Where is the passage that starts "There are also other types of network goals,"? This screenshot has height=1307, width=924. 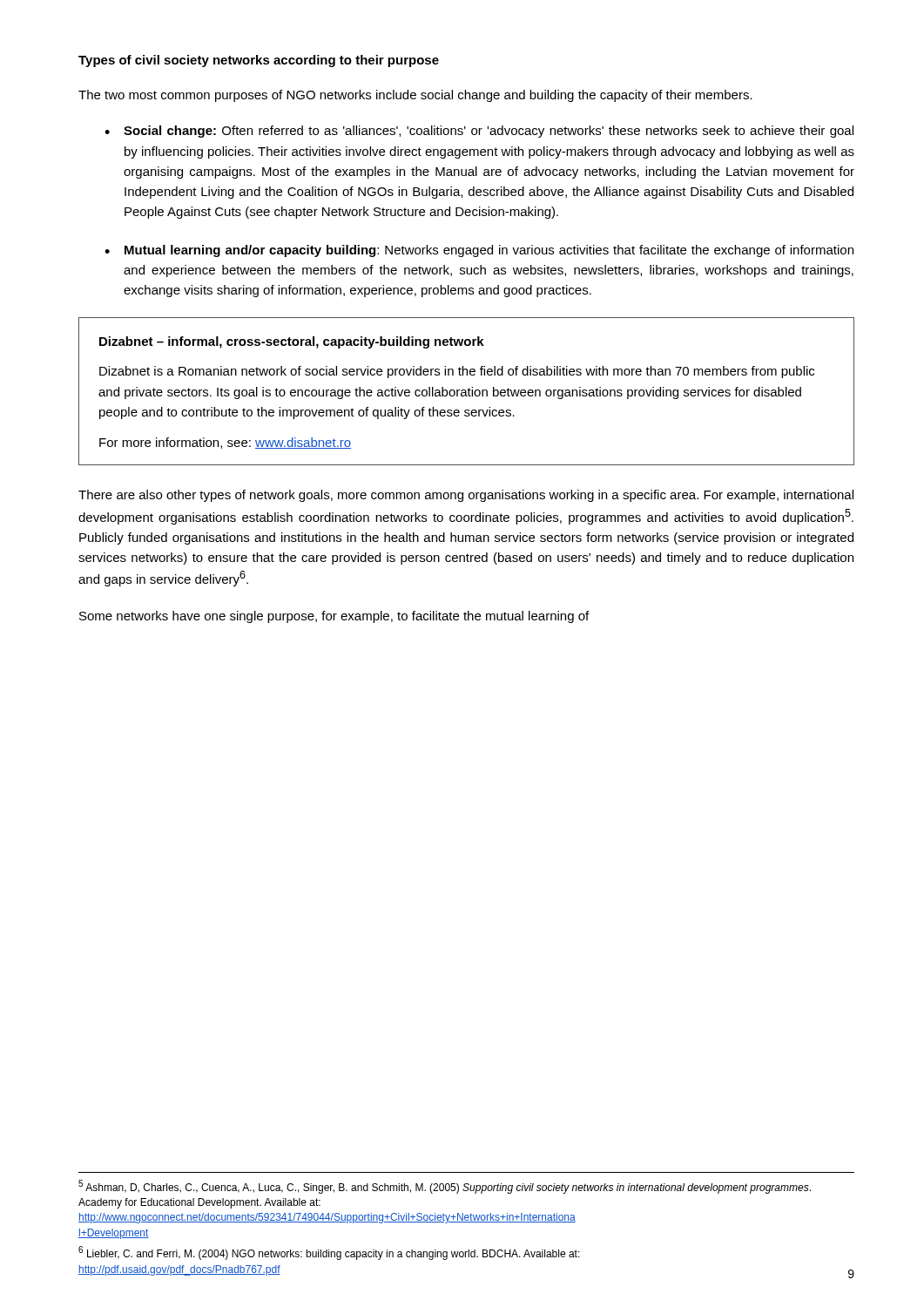(x=466, y=537)
